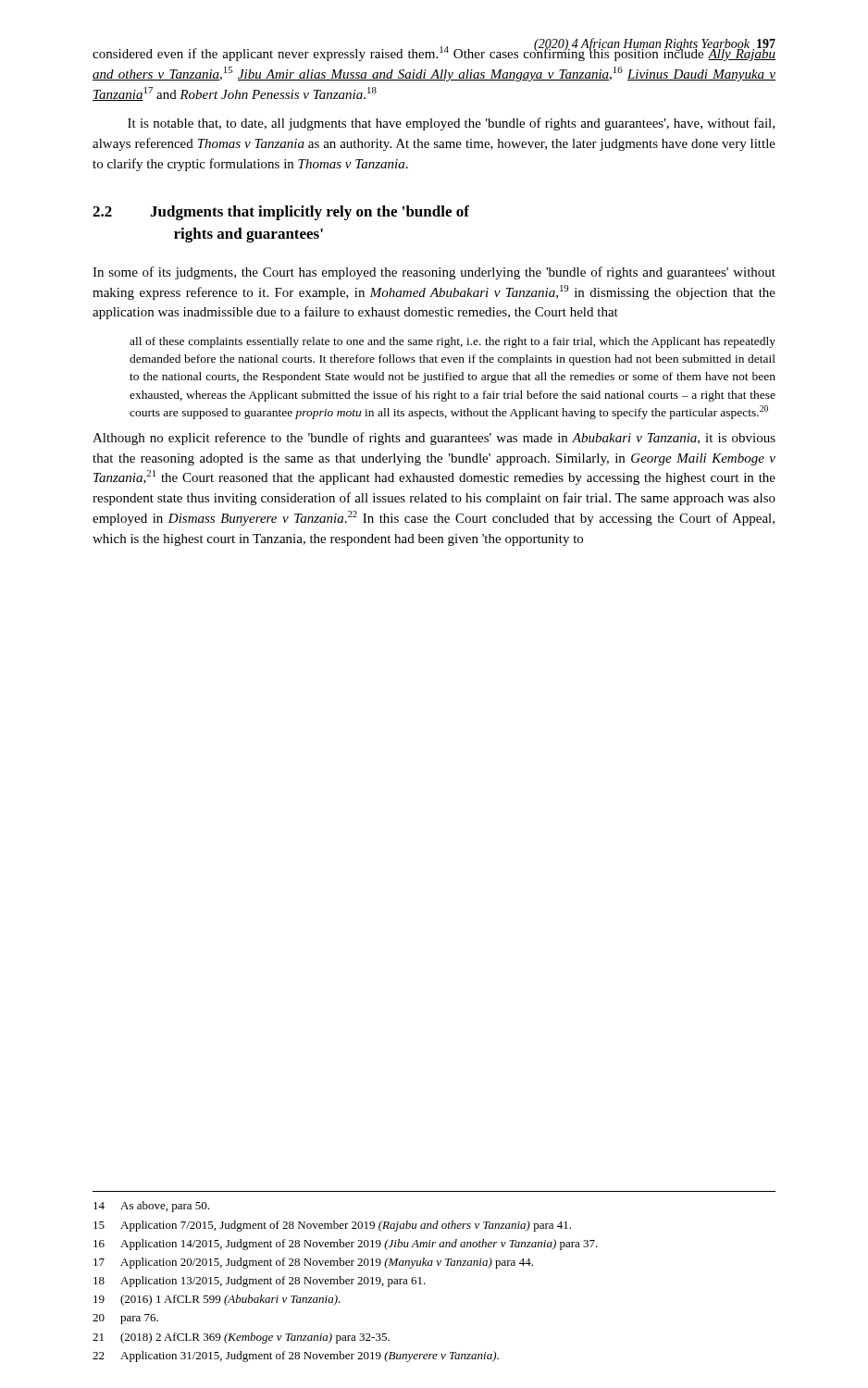Where is the passage that starts "In some of its judgments, the Court"?

tap(434, 293)
